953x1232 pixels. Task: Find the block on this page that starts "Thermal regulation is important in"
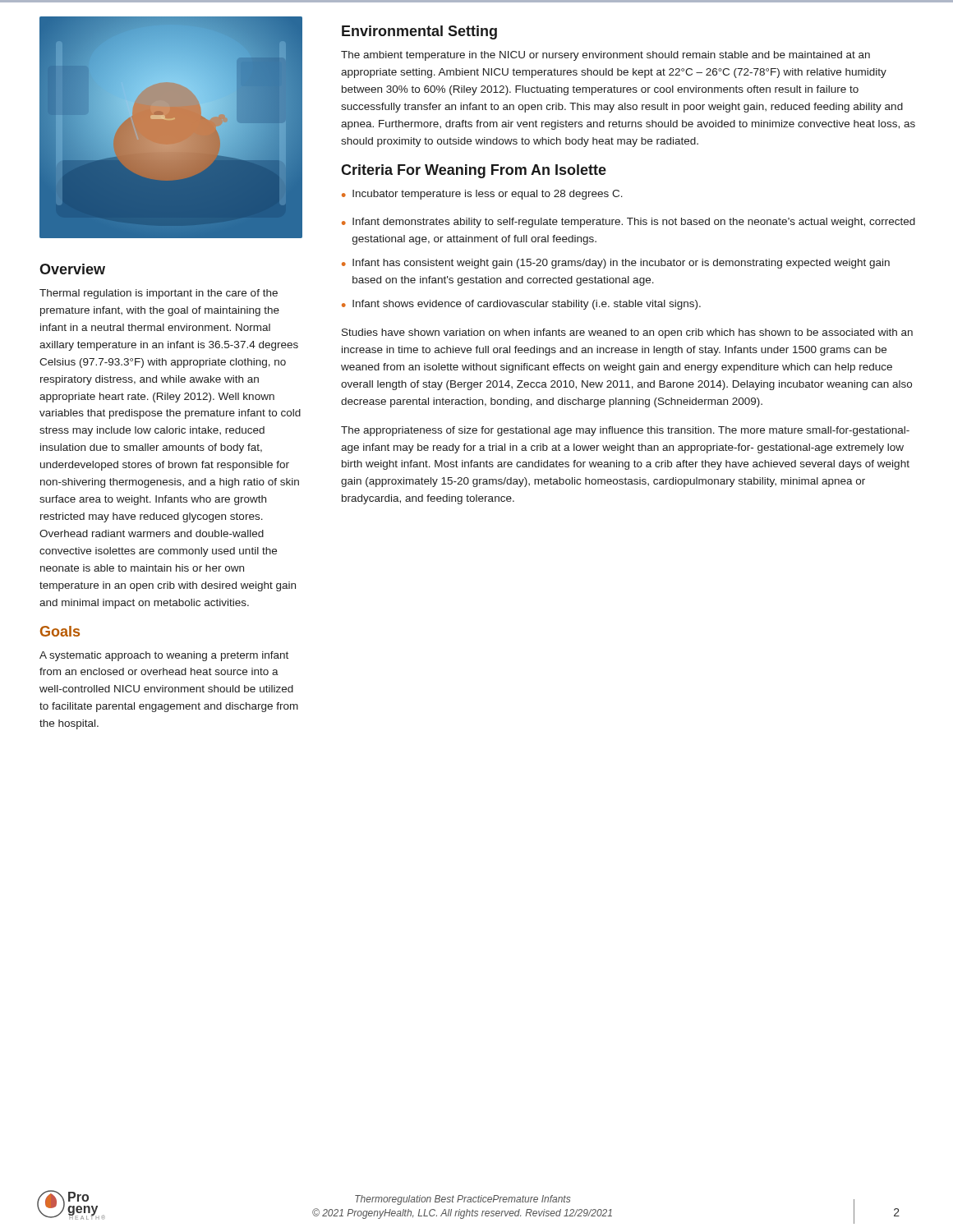(x=170, y=447)
